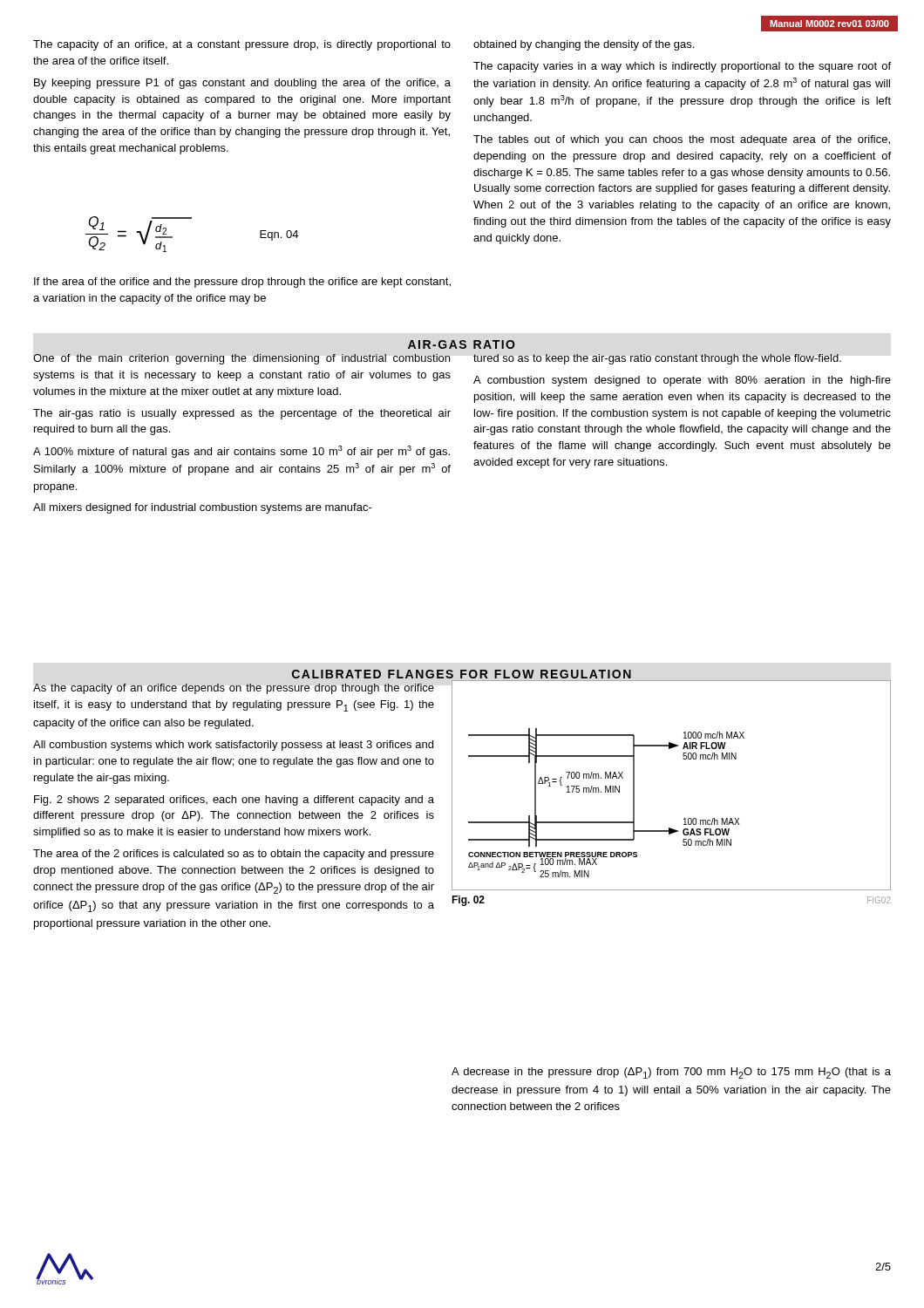Viewport: 924px width, 1308px height.
Task: Point to the block beginning "As the capacity of an orifice"
Action: coord(234,806)
